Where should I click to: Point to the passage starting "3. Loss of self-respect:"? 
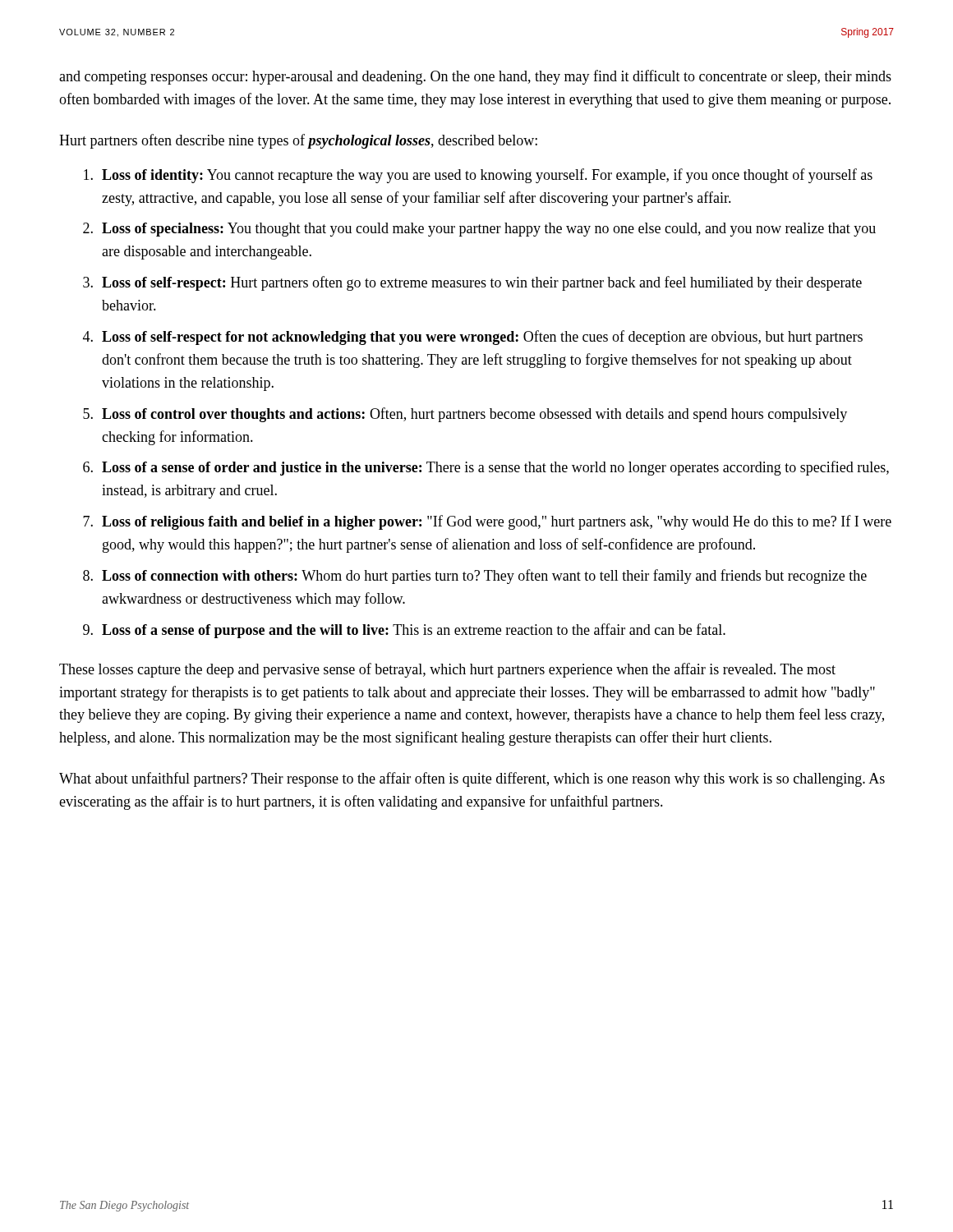coord(476,295)
